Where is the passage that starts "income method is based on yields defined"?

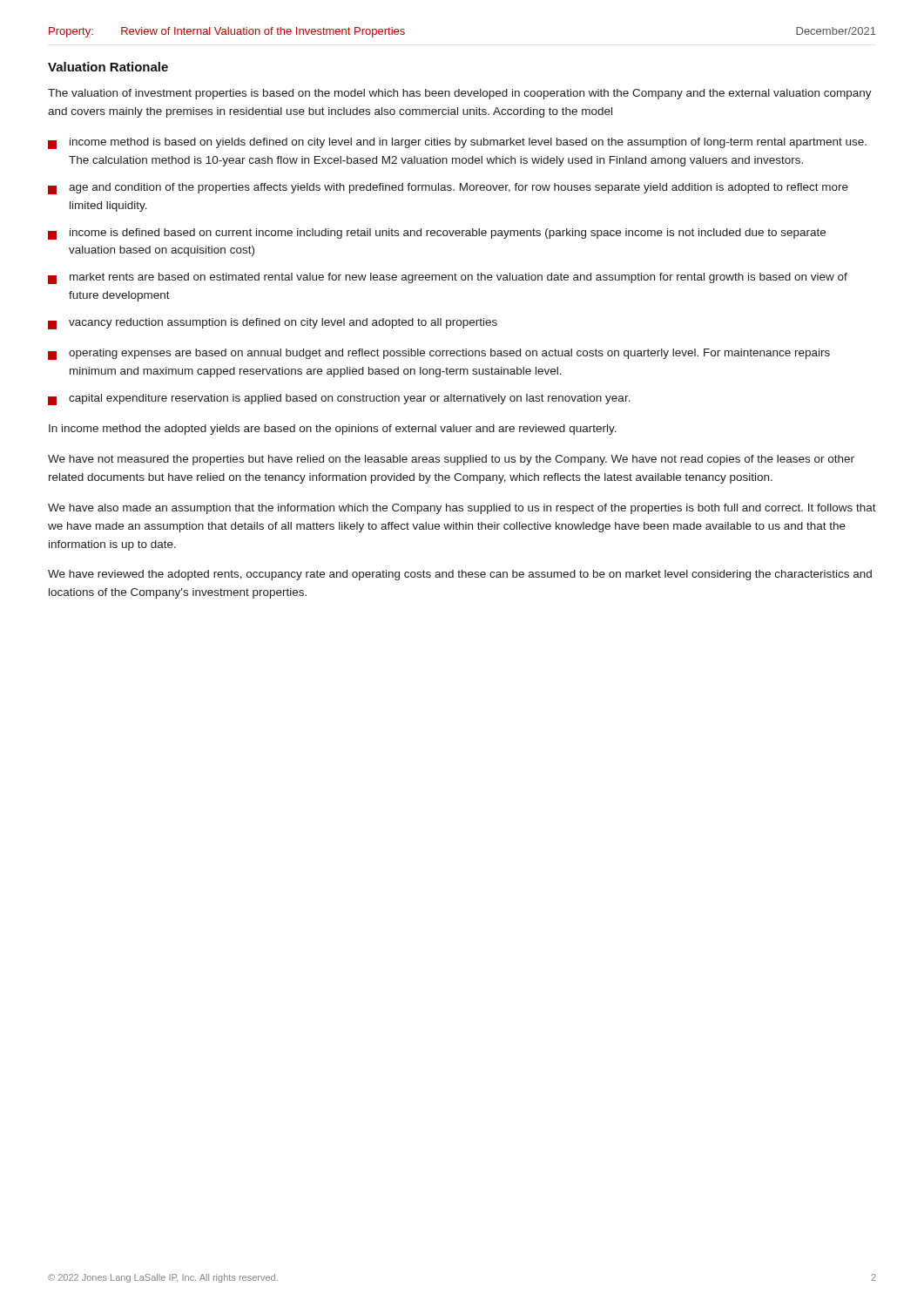462,151
